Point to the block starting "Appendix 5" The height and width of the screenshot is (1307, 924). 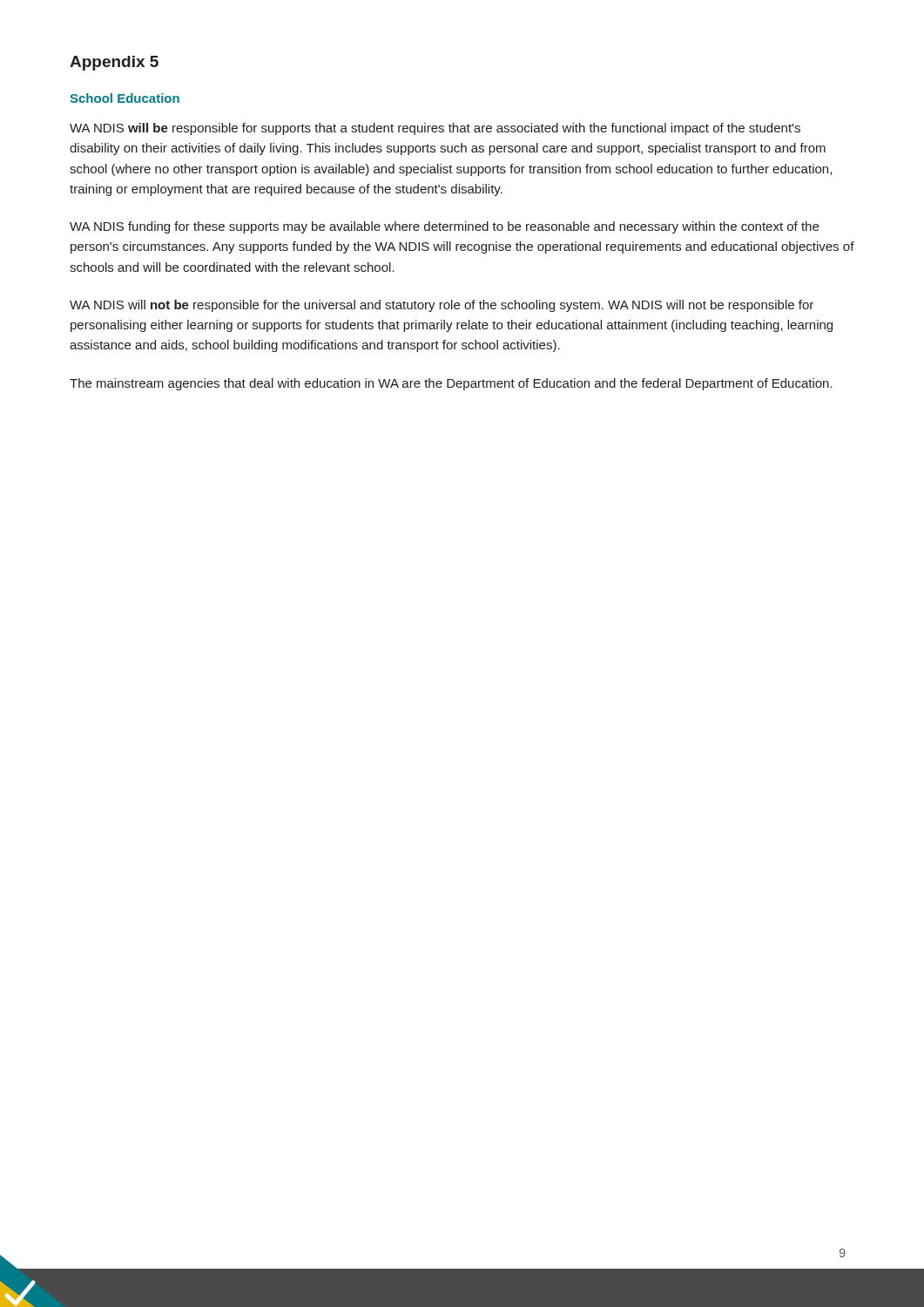pyautogui.click(x=114, y=61)
